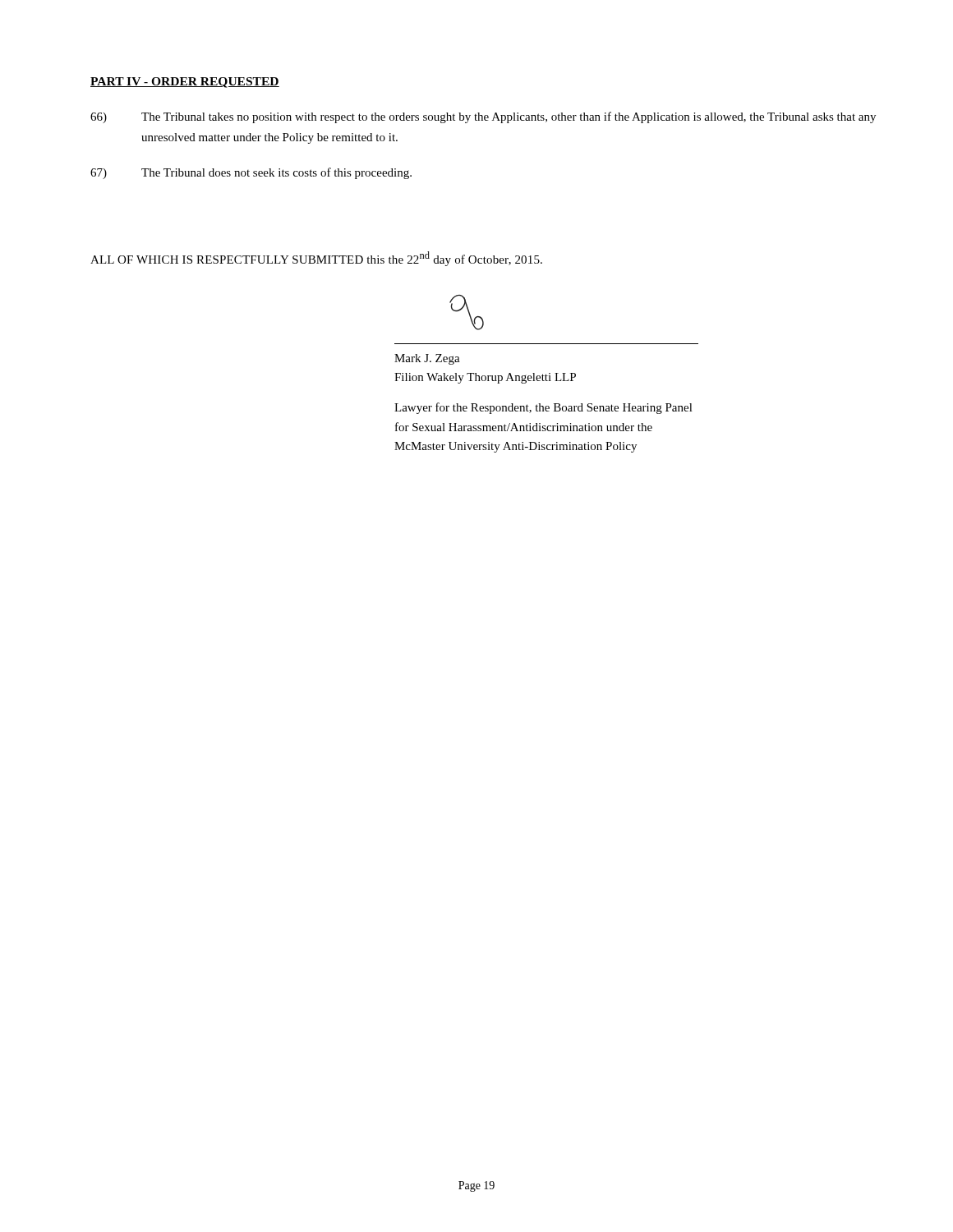Find the text block that reads "Mark J. Zega Filion Wakely"
The width and height of the screenshot is (953, 1232).
pyautogui.click(x=485, y=367)
